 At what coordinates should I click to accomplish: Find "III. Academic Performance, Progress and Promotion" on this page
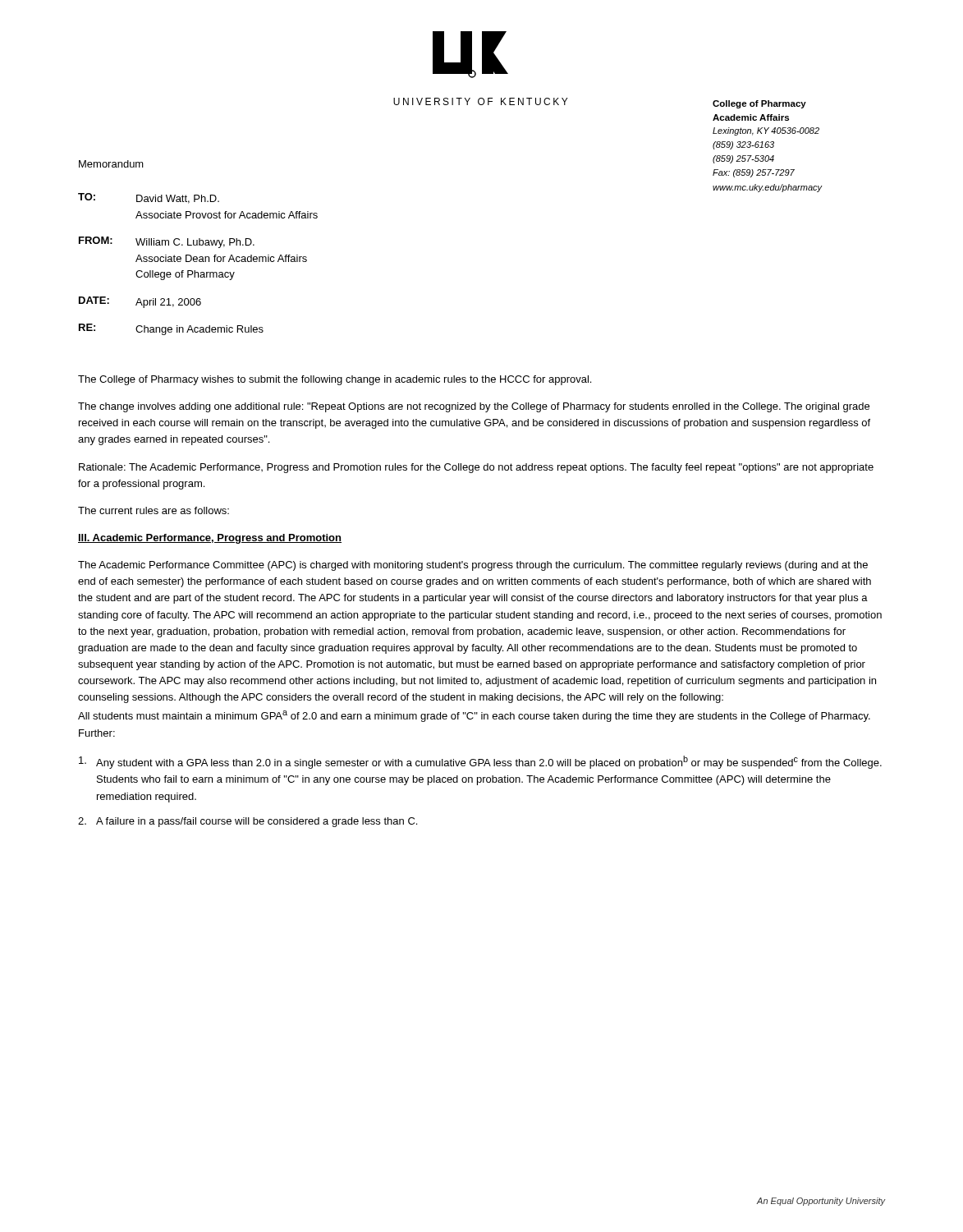(210, 539)
